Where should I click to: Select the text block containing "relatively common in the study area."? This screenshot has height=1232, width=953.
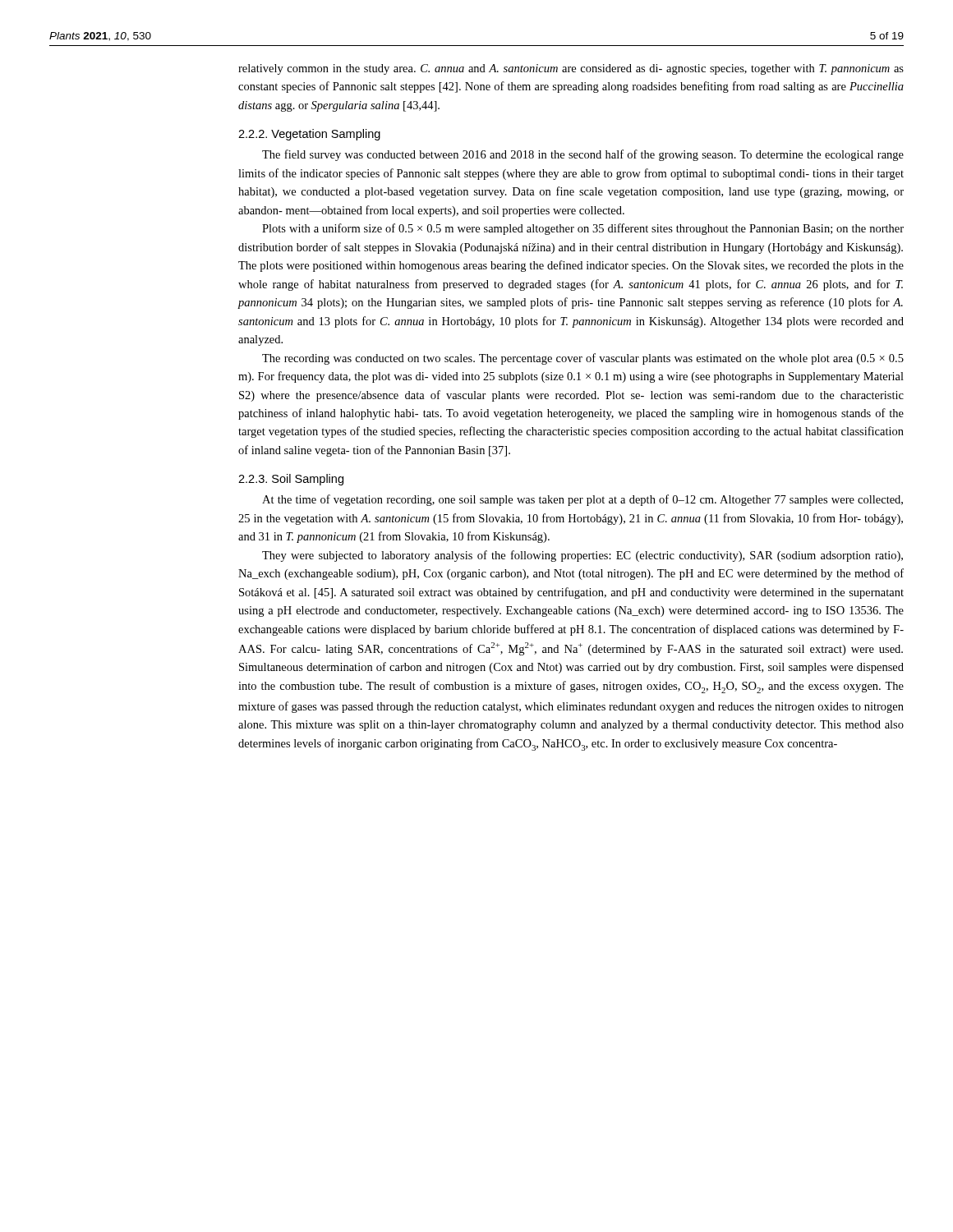point(571,87)
